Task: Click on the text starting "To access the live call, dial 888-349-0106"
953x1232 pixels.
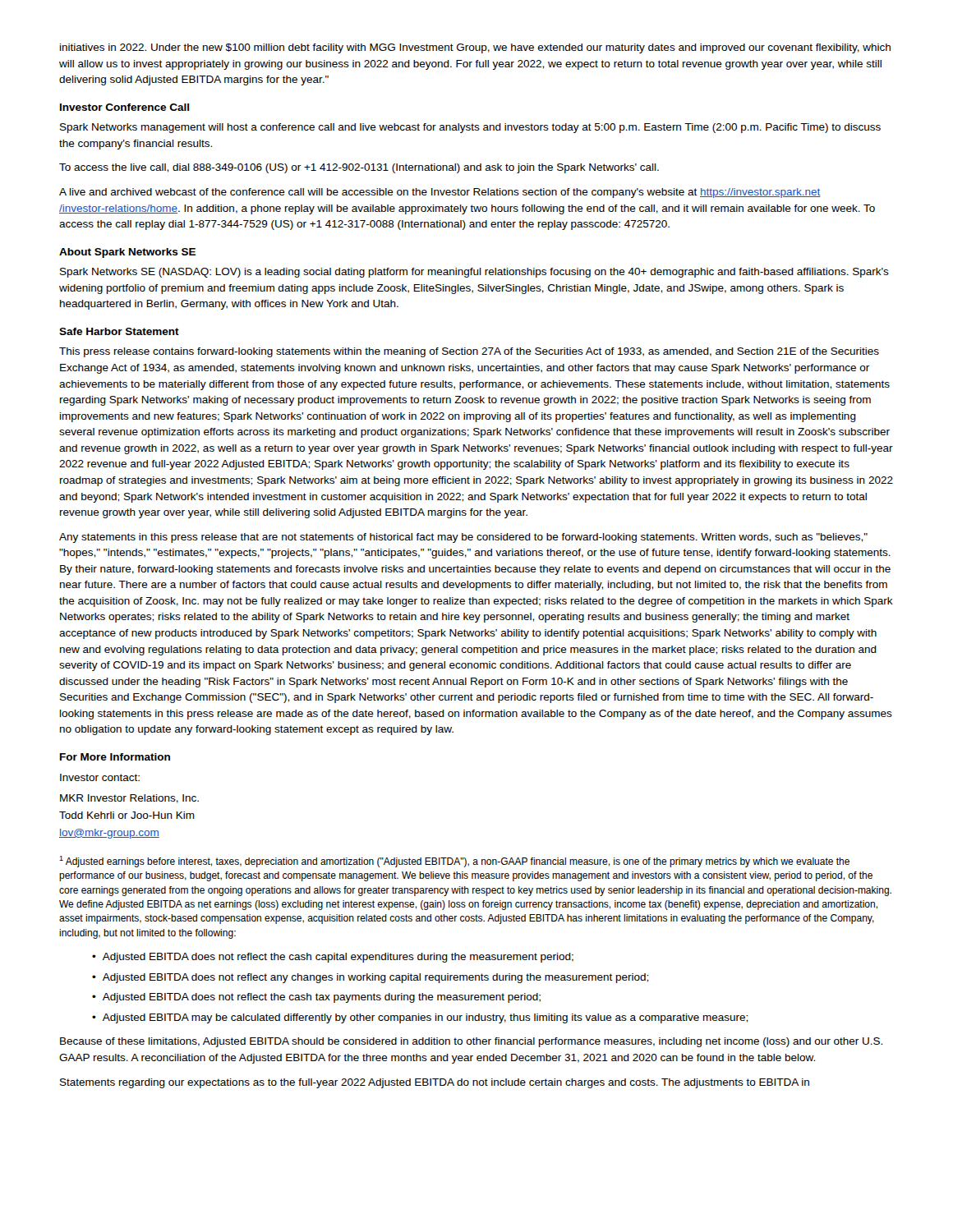Action: click(359, 167)
